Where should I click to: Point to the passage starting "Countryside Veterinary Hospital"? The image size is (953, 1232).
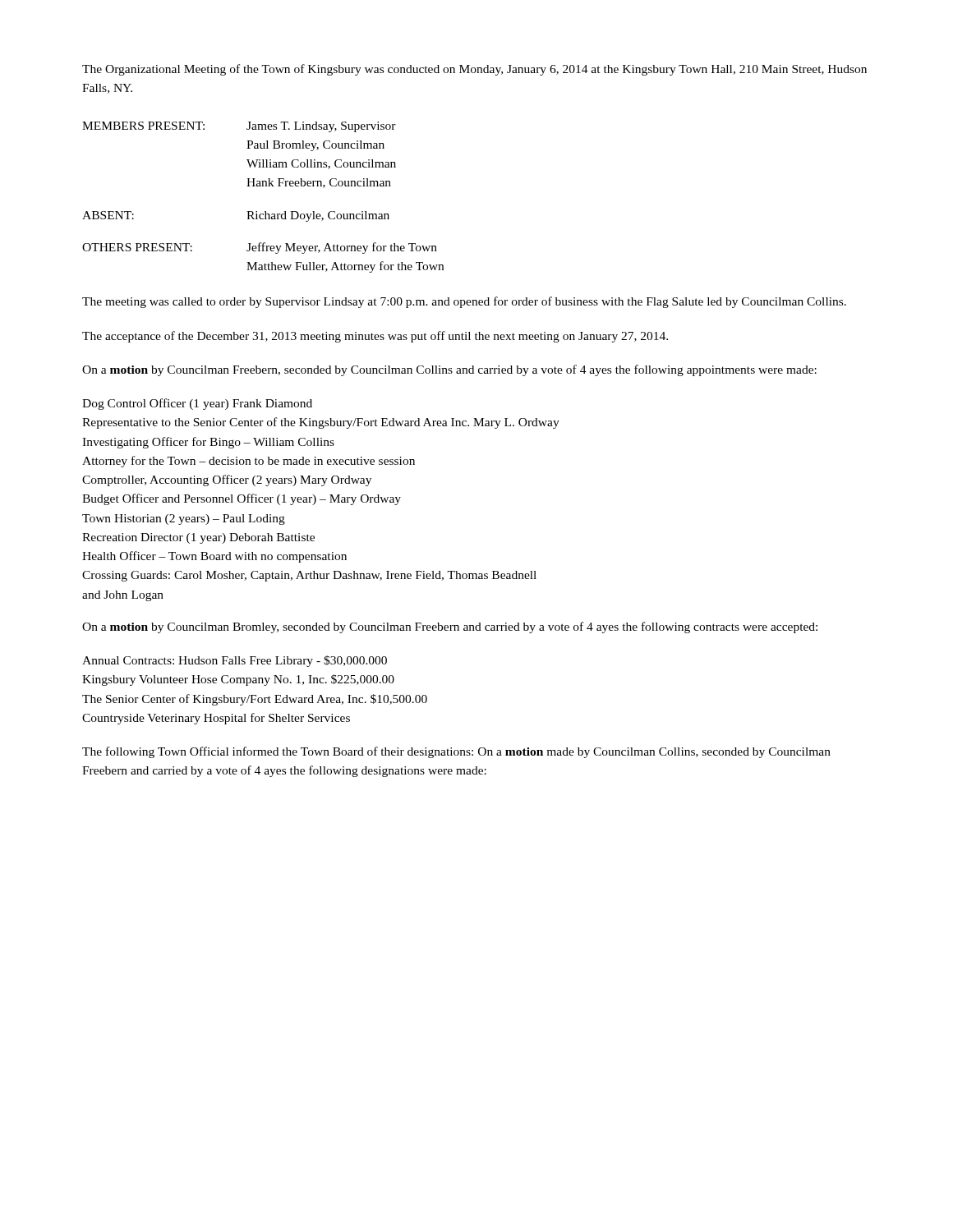click(216, 717)
